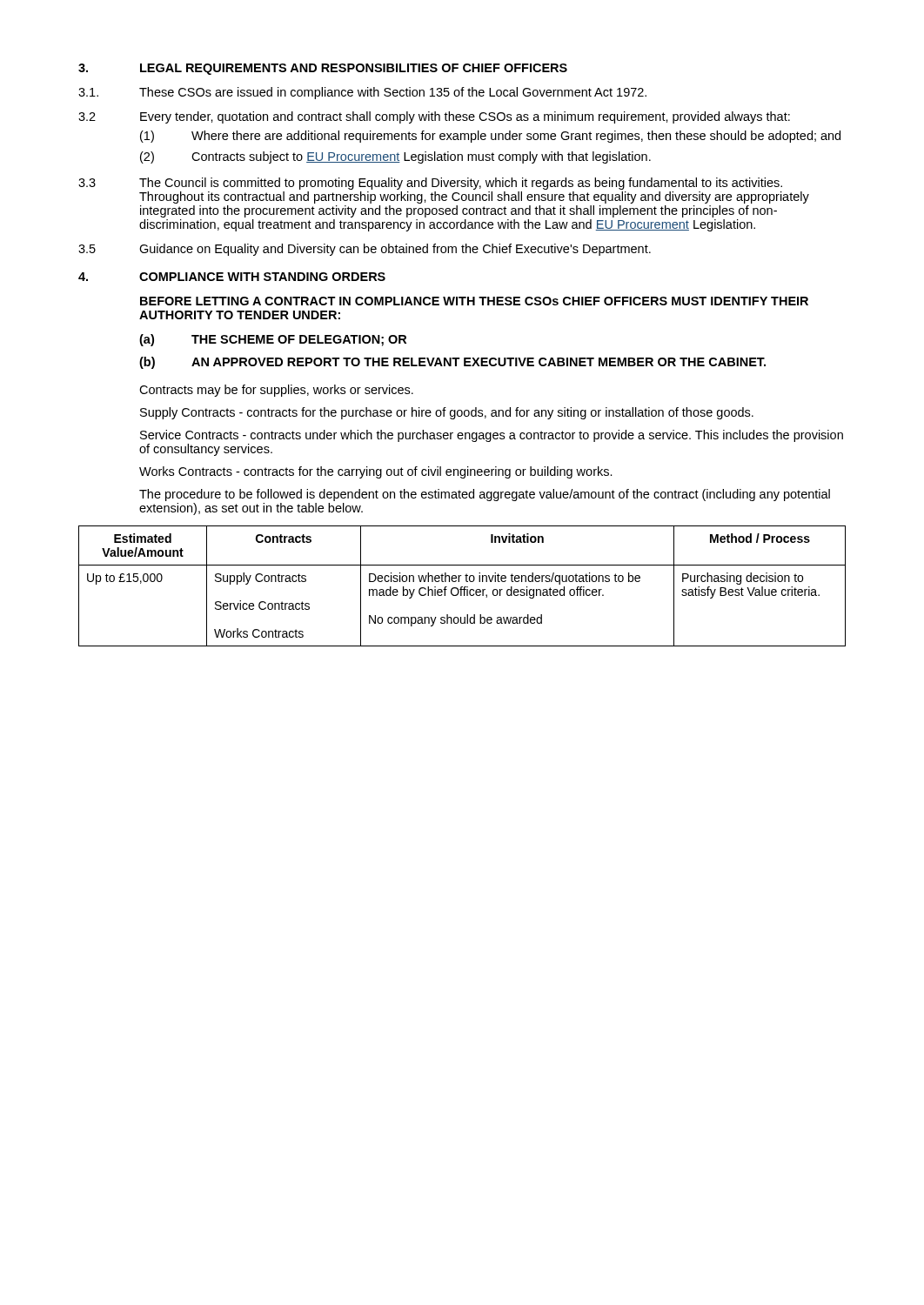Viewport: 924px width, 1305px height.
Task: Locate the table with the text "Up to £15,000"
Action: (x=462, y=586)
